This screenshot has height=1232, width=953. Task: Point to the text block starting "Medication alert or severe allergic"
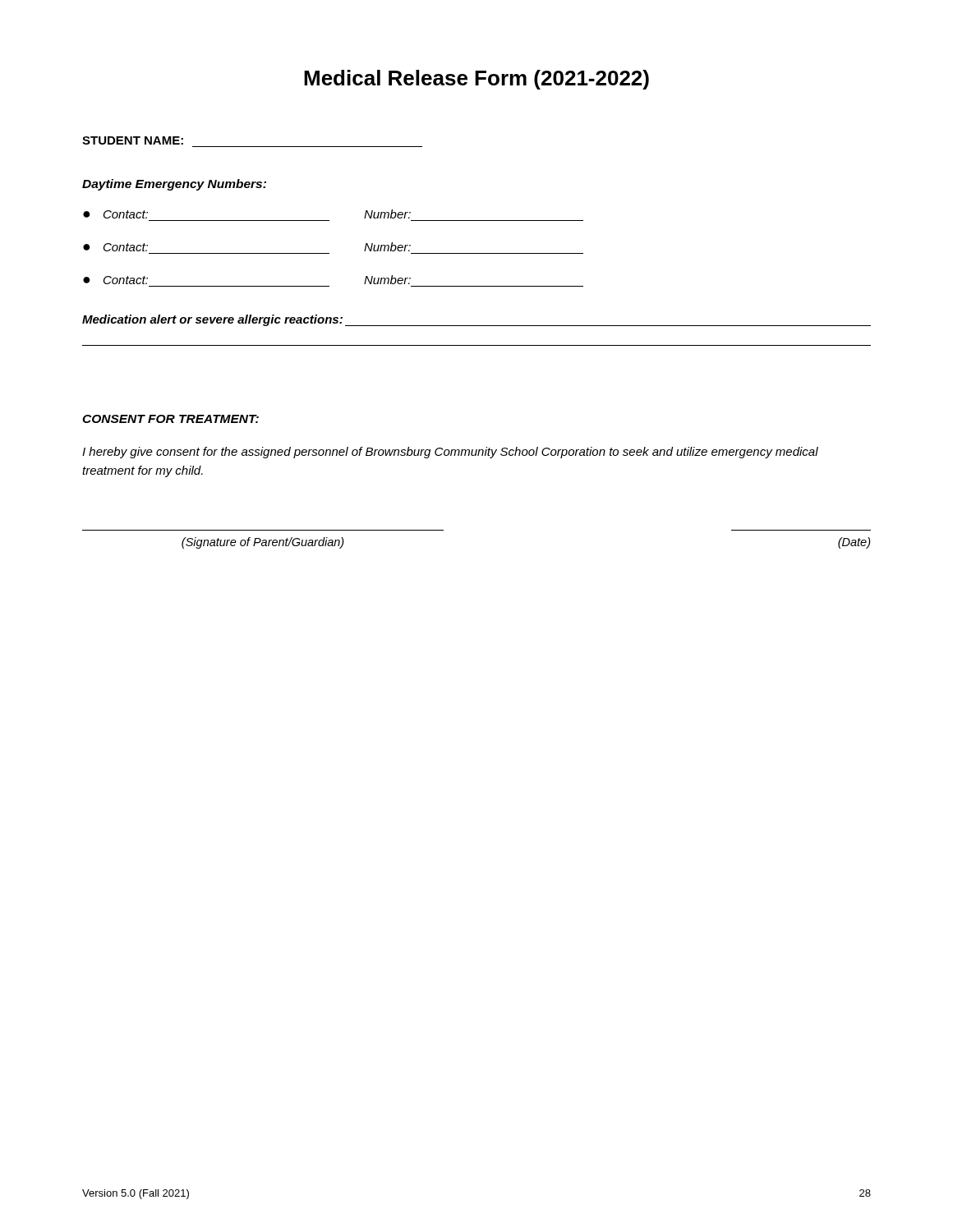tap(476, 319)
